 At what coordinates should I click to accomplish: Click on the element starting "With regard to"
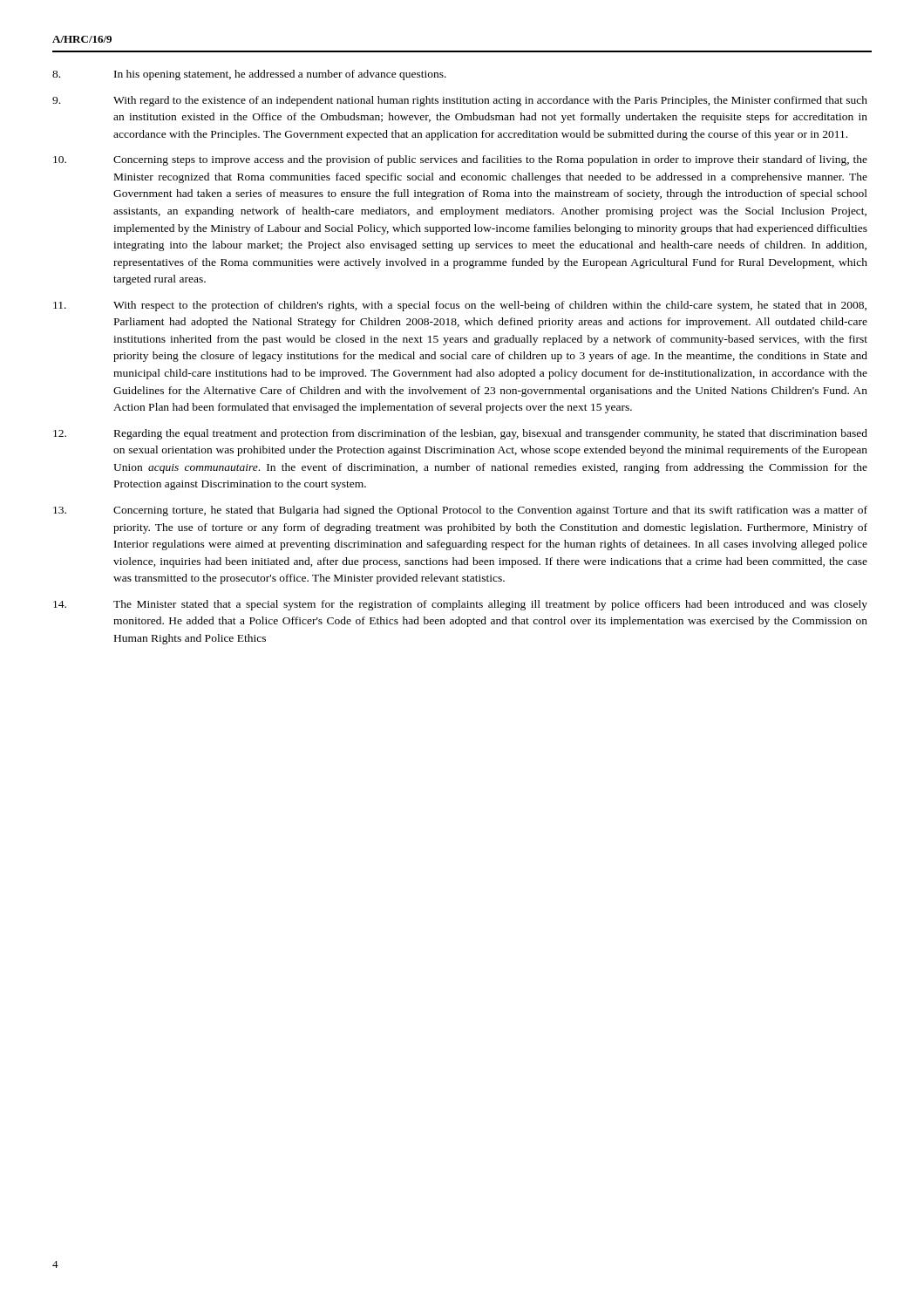click(460, 117)
